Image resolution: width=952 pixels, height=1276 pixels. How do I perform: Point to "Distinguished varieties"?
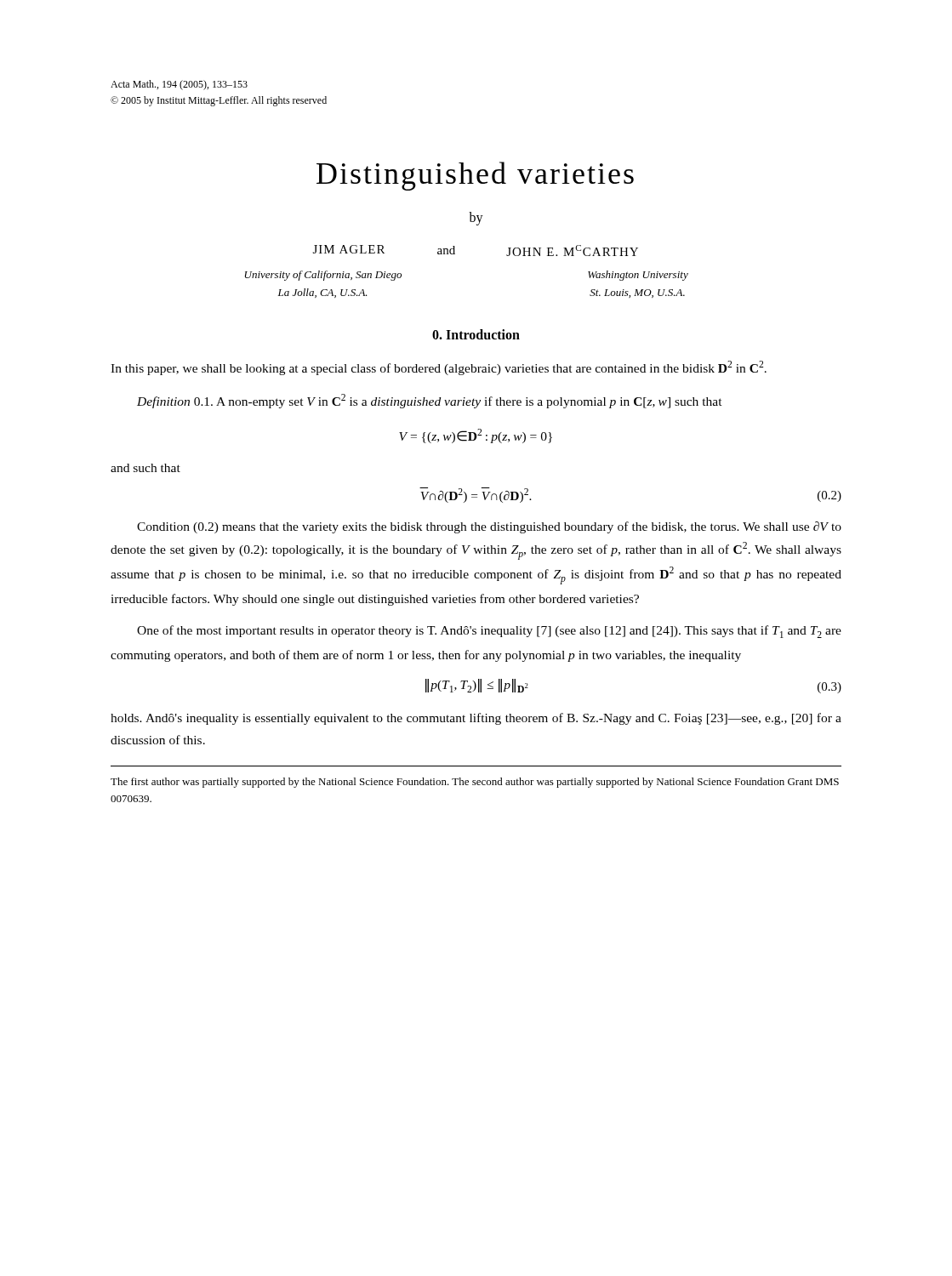tap(476, 174)
